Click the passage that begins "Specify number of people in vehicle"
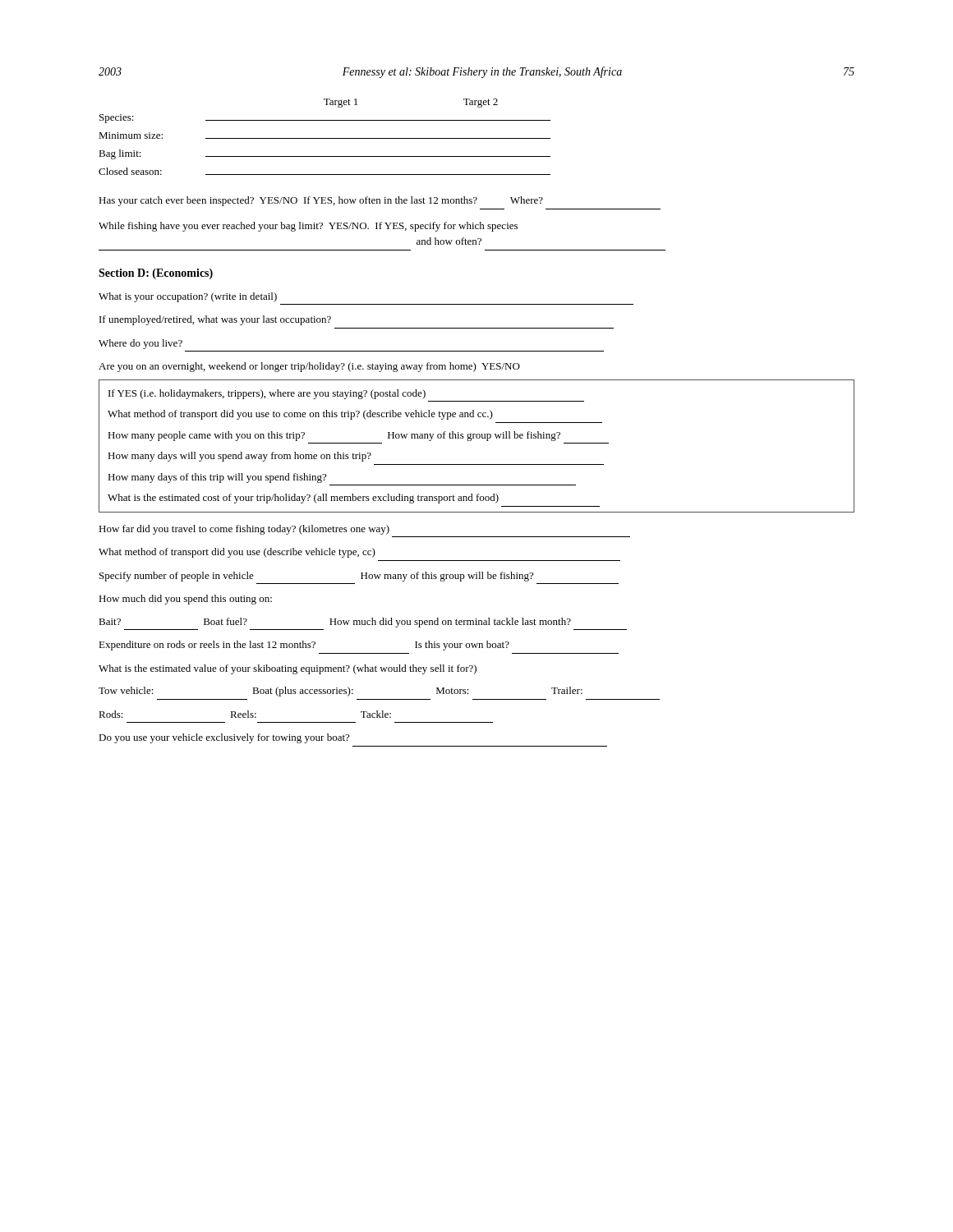Screen dimensions: 1232x953 (x=359, y=576)
